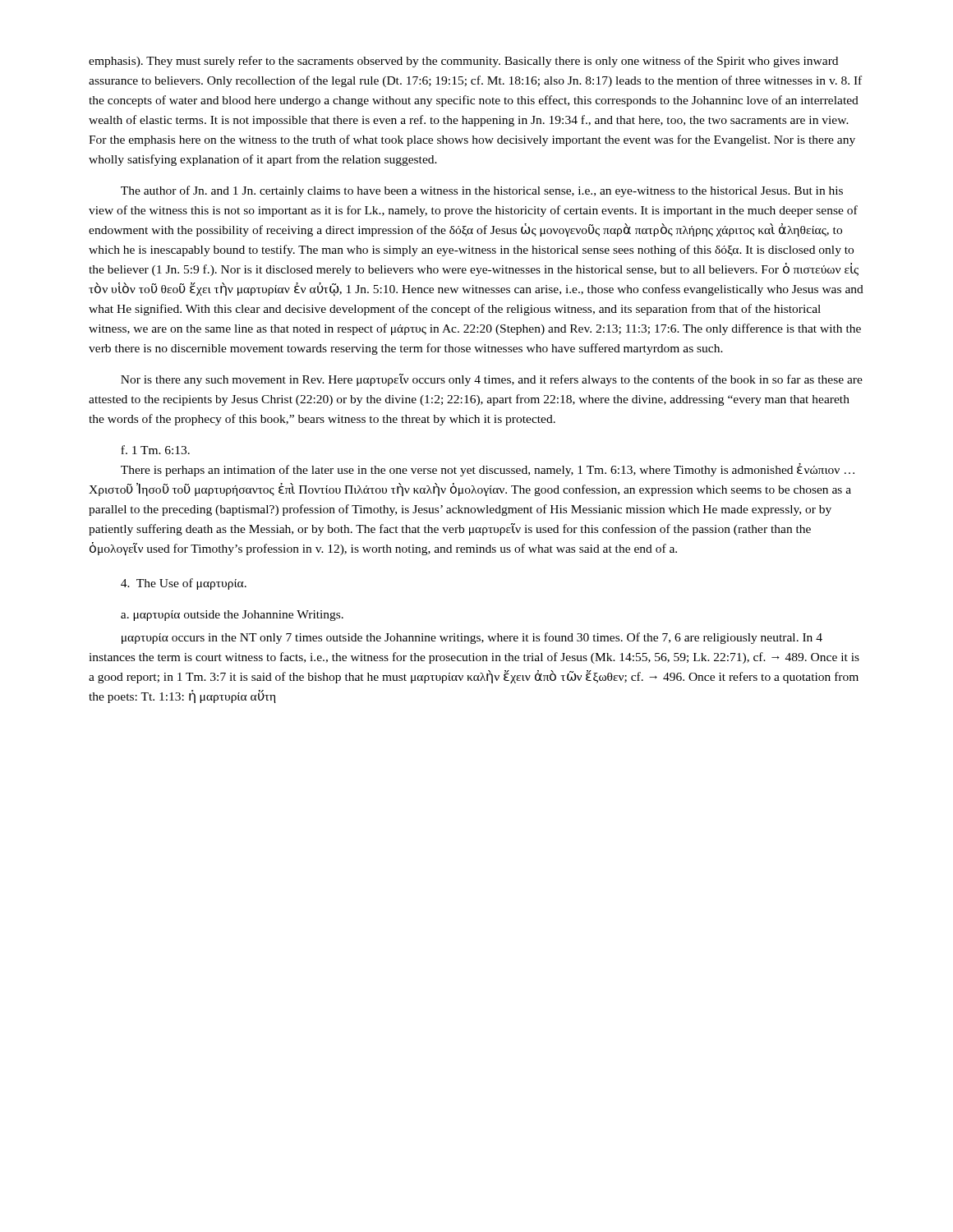Click on the text block containing "Nor is there any such movement"

pyautogui.click(x=476, y=399)
